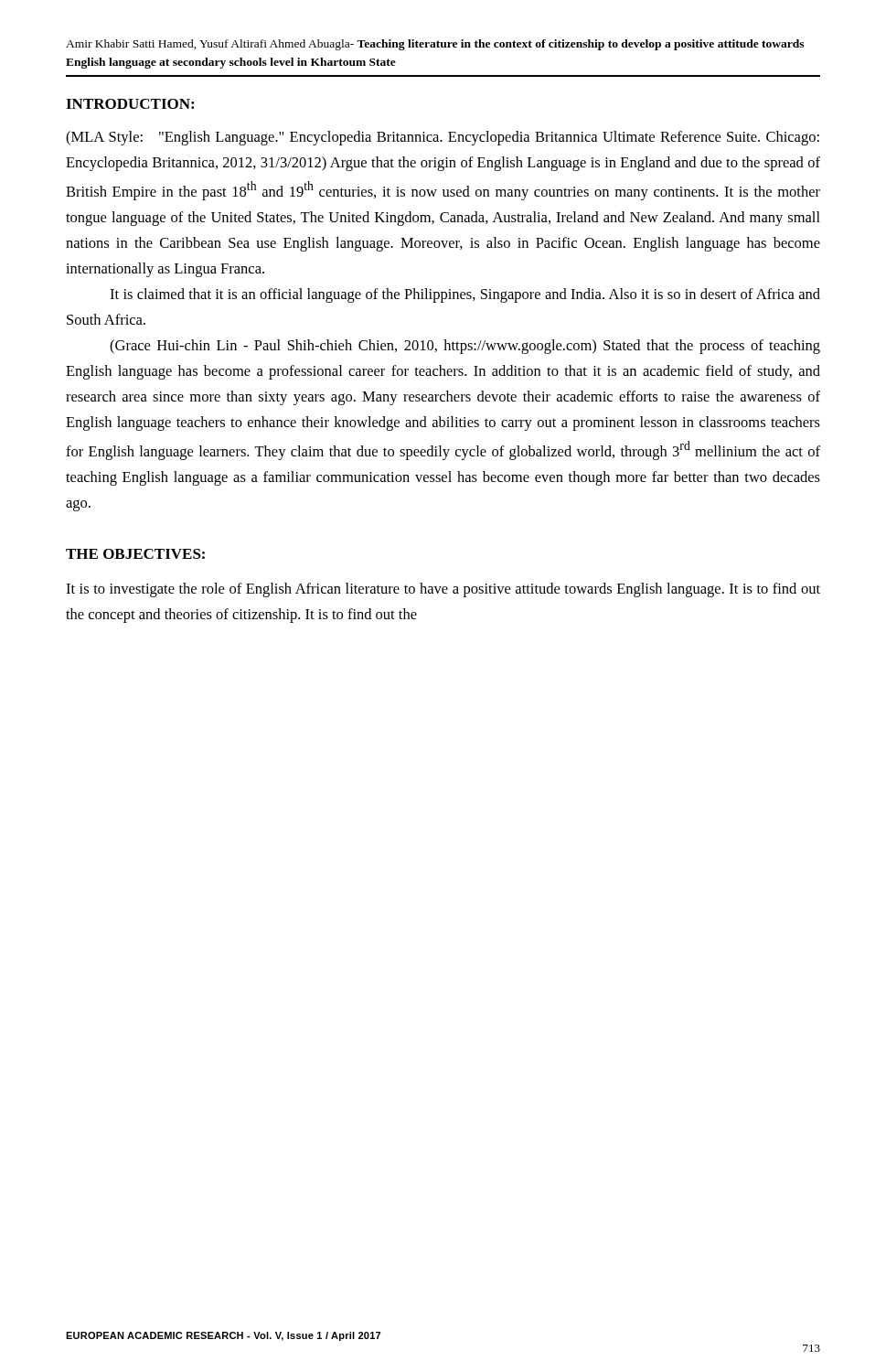The height and width of the screenshot is (1372, 886).
Task: Navigate to the region starting "(MLA Style: "English Language." Encyclopedia"
Action: click(443, 203)
